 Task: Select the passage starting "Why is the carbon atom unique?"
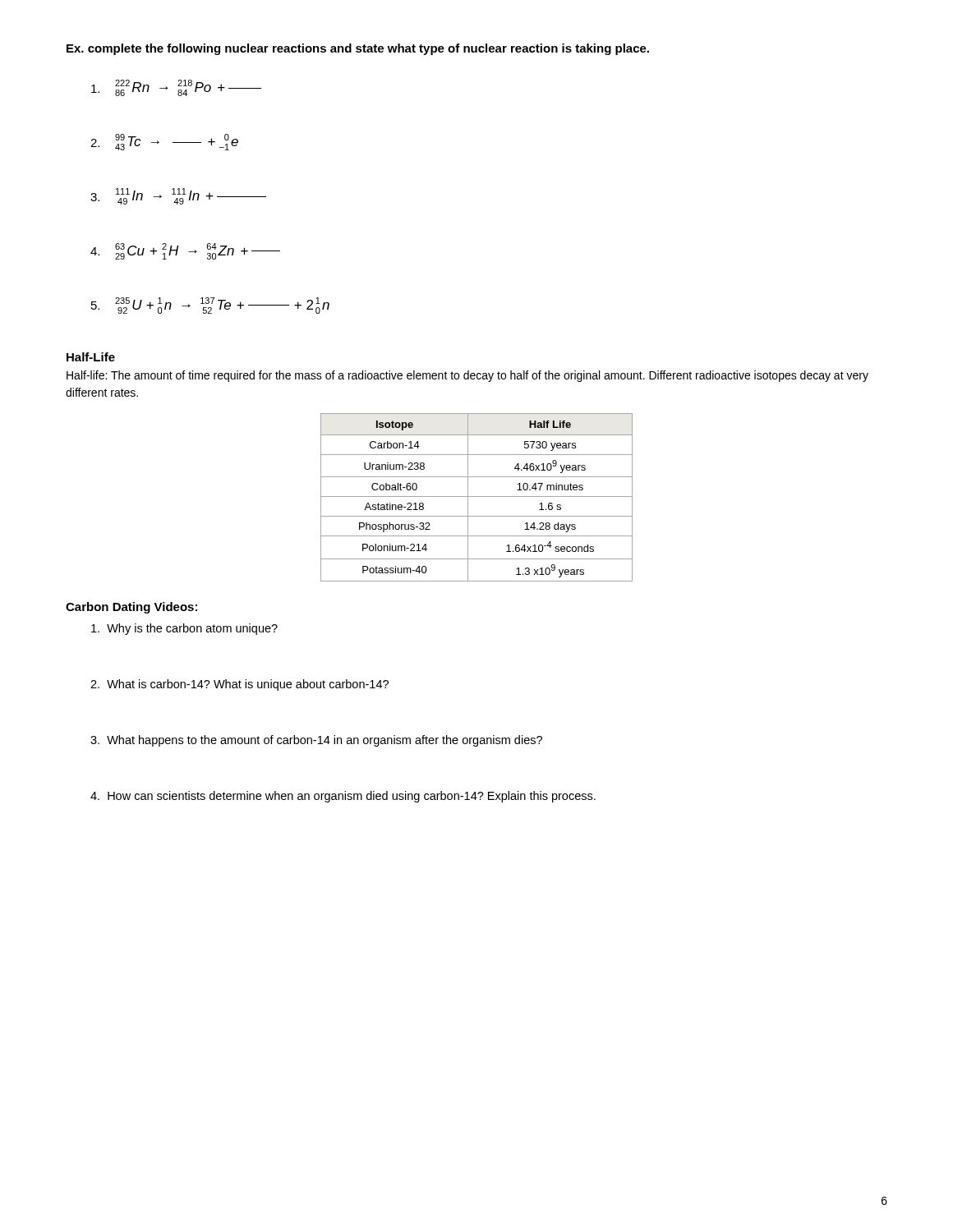click(x=184, y=628)
